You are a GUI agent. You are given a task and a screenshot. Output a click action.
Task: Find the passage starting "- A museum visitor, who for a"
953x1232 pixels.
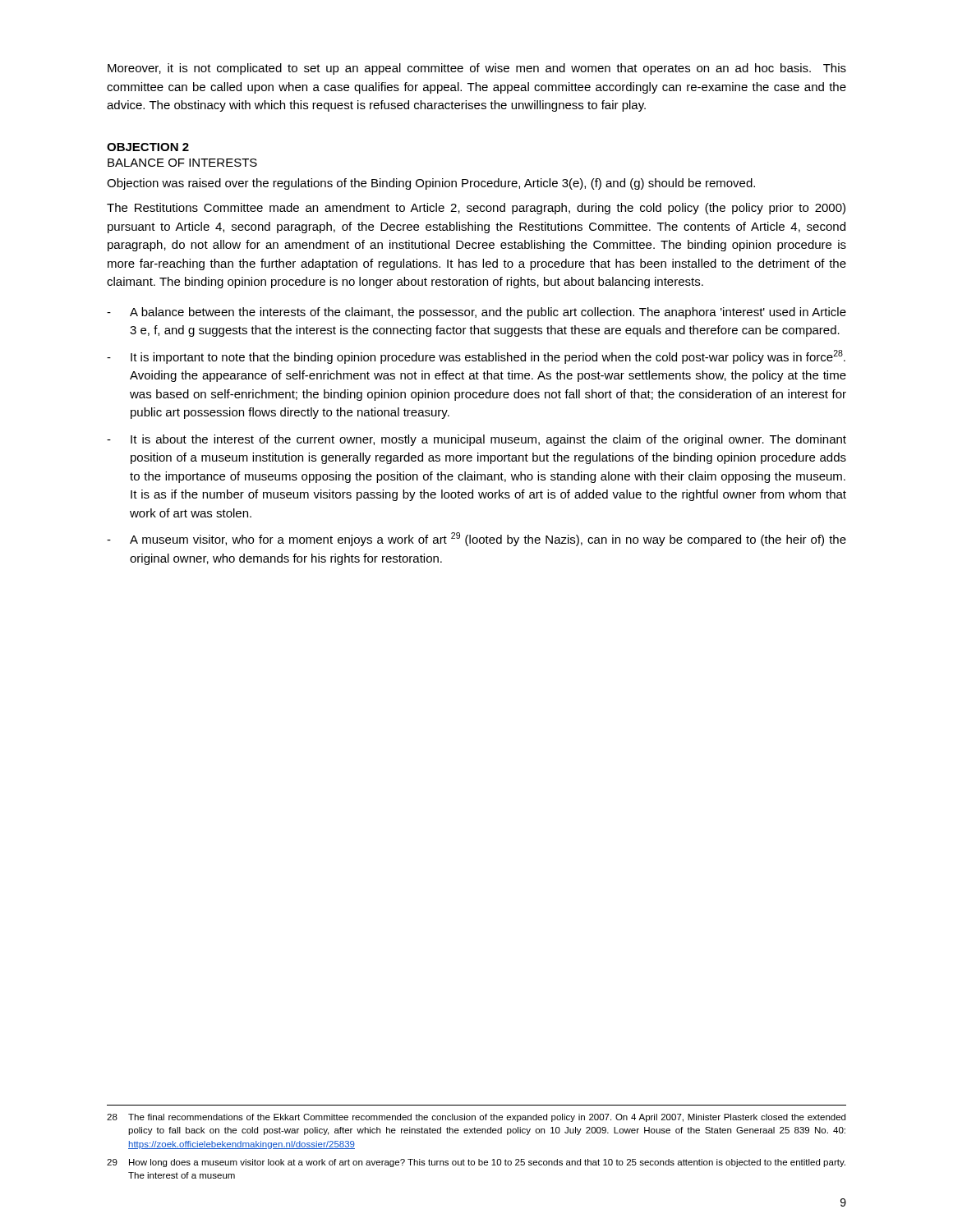pos(476,549)
